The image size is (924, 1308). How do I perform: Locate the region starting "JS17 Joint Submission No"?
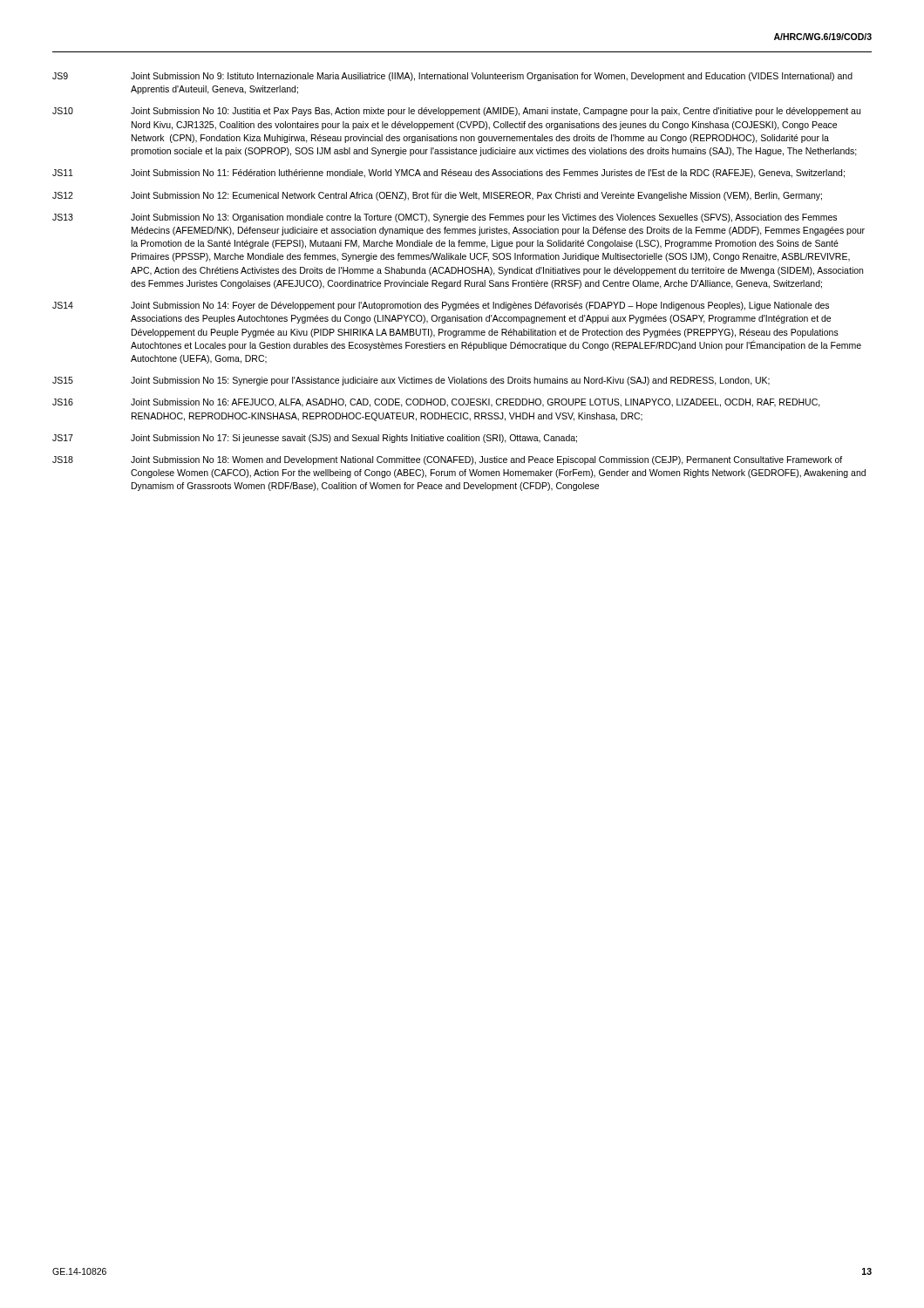tap(462, 438)
